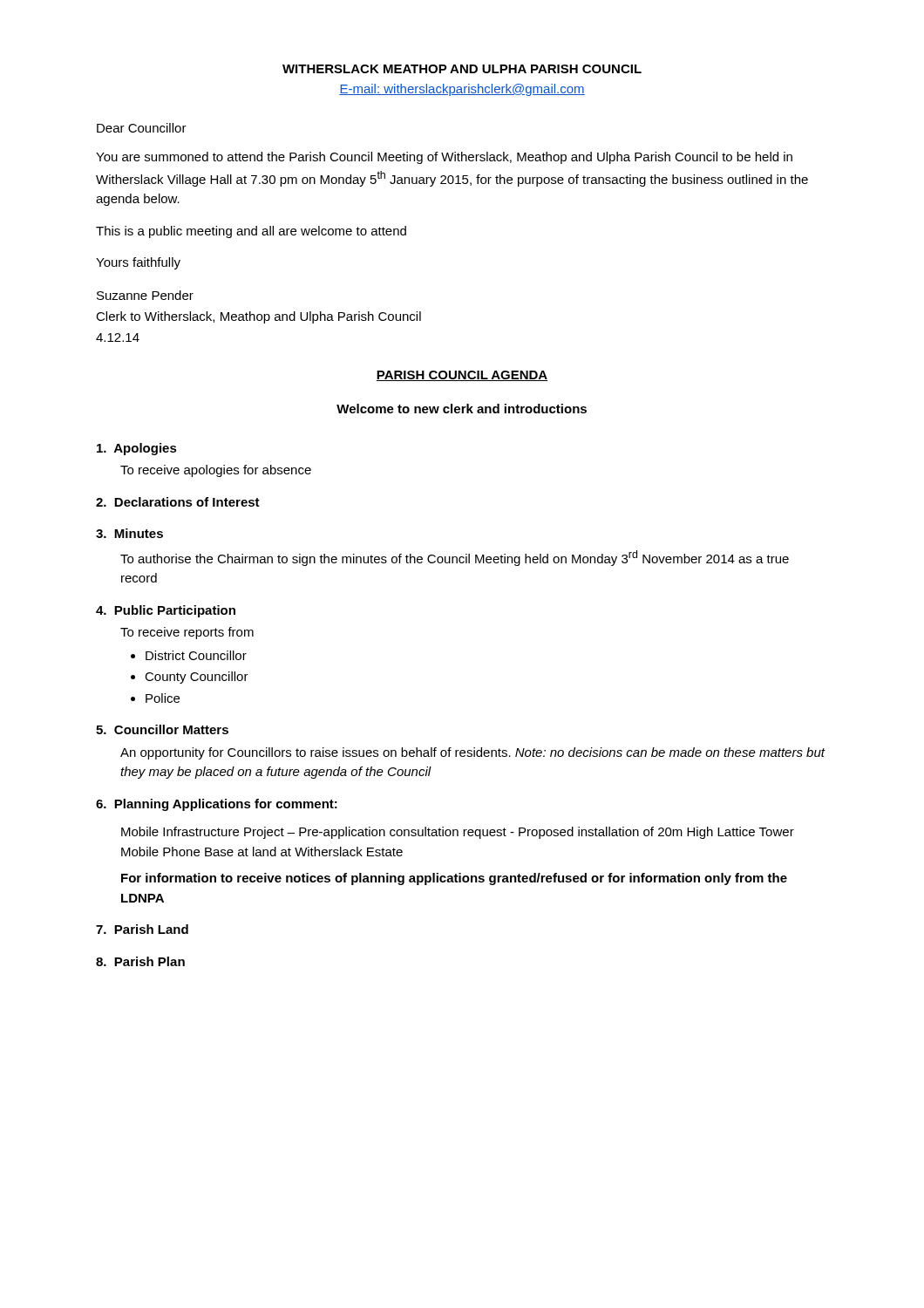Where does it say "Yours faithfully"?
This screenshot has height=1308, width=924.
138,262
